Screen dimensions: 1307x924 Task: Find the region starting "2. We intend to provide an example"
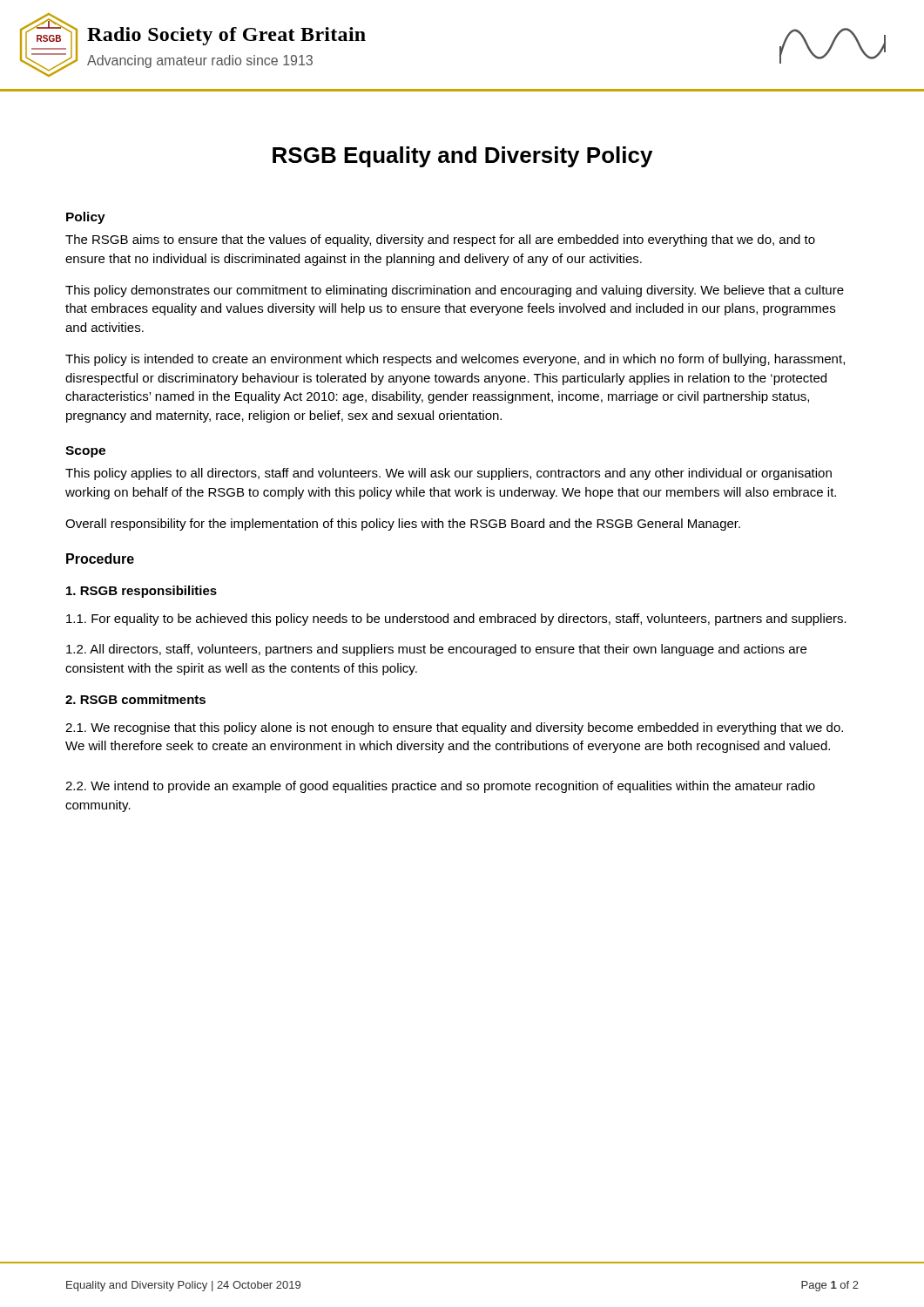440,795
